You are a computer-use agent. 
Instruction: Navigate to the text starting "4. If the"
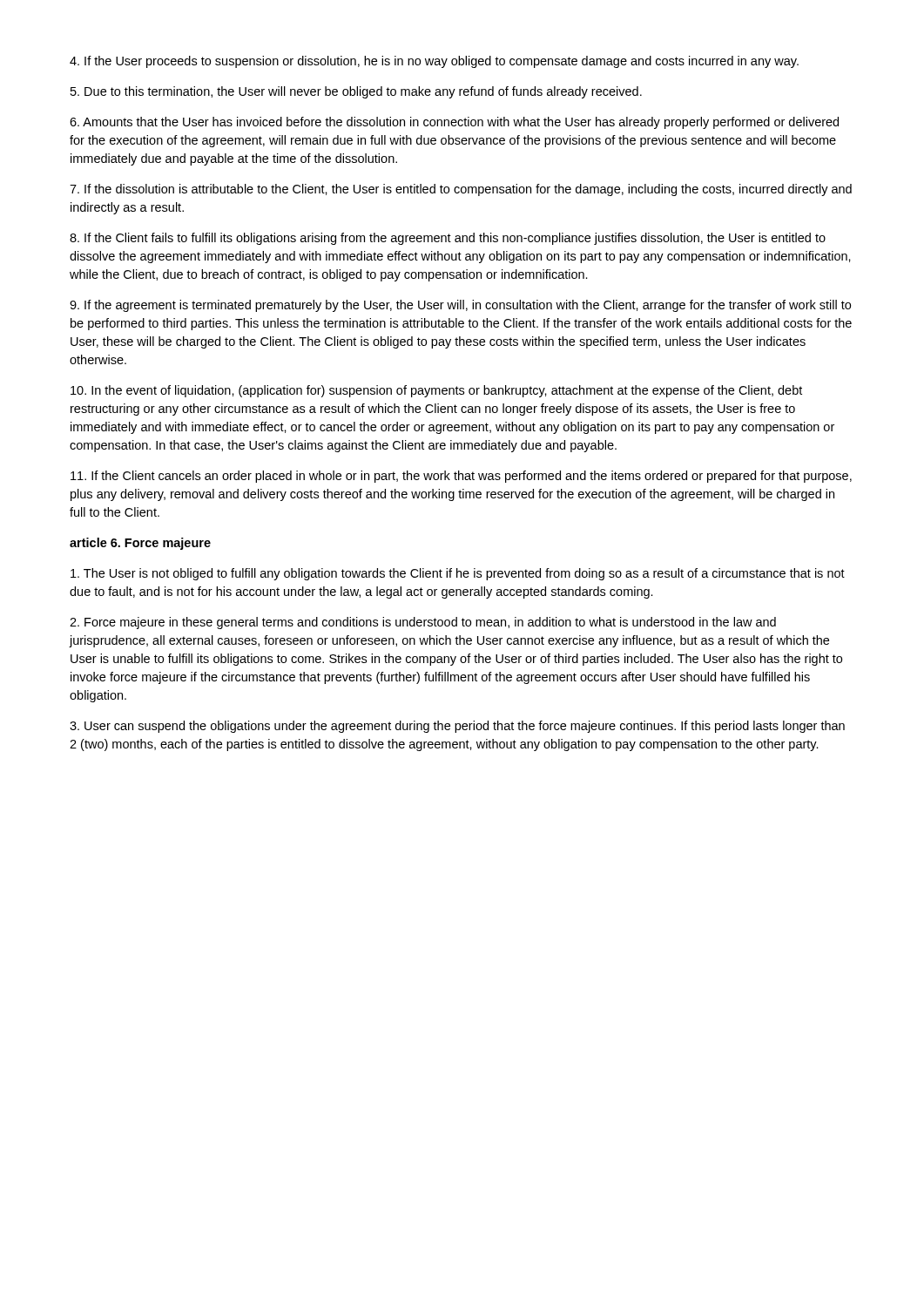tap(435, 61)
